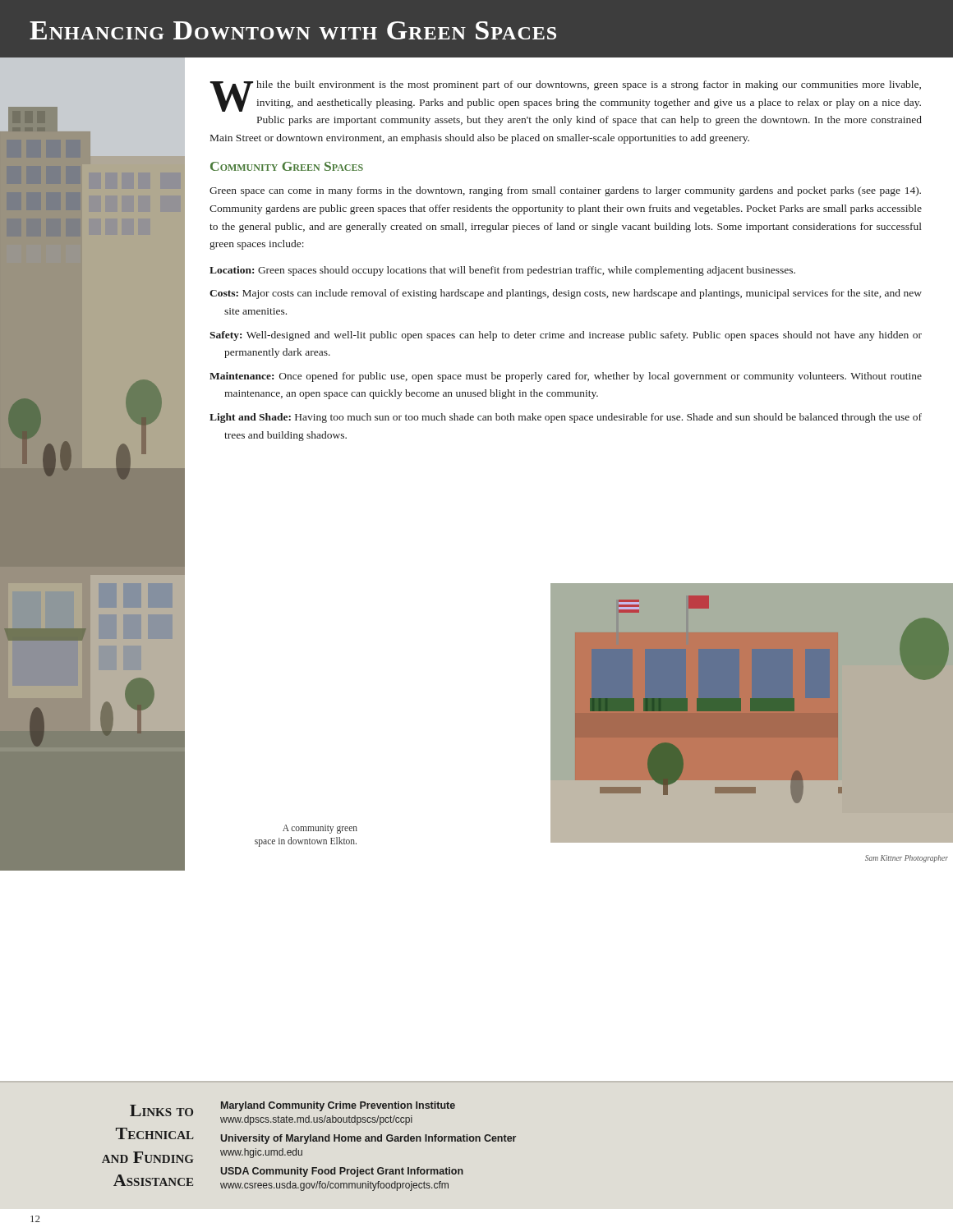Point to the block beginning "Light and Shade:"

point(566,426)
